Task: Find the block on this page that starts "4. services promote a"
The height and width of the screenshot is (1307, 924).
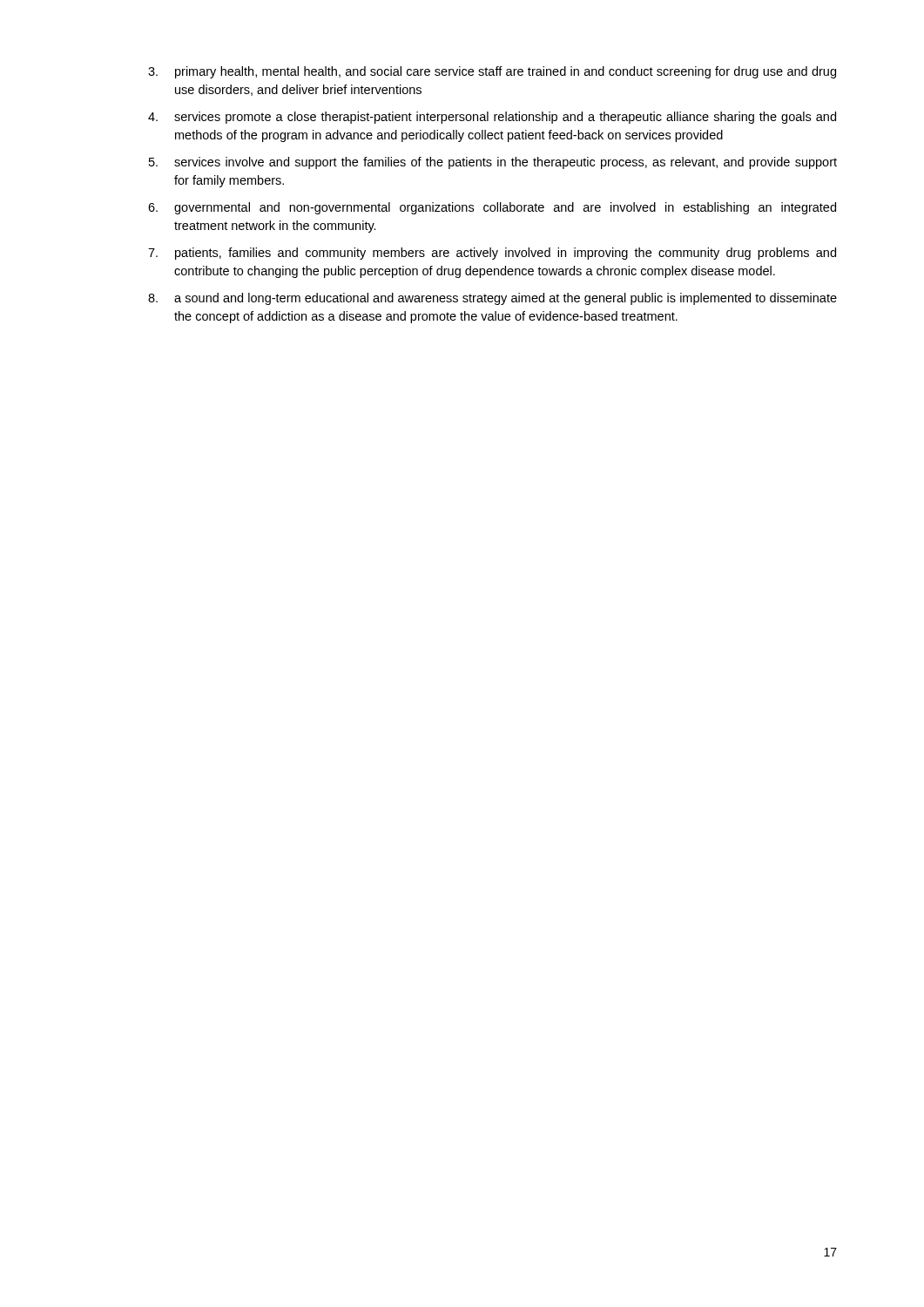Action: point(492,126)
